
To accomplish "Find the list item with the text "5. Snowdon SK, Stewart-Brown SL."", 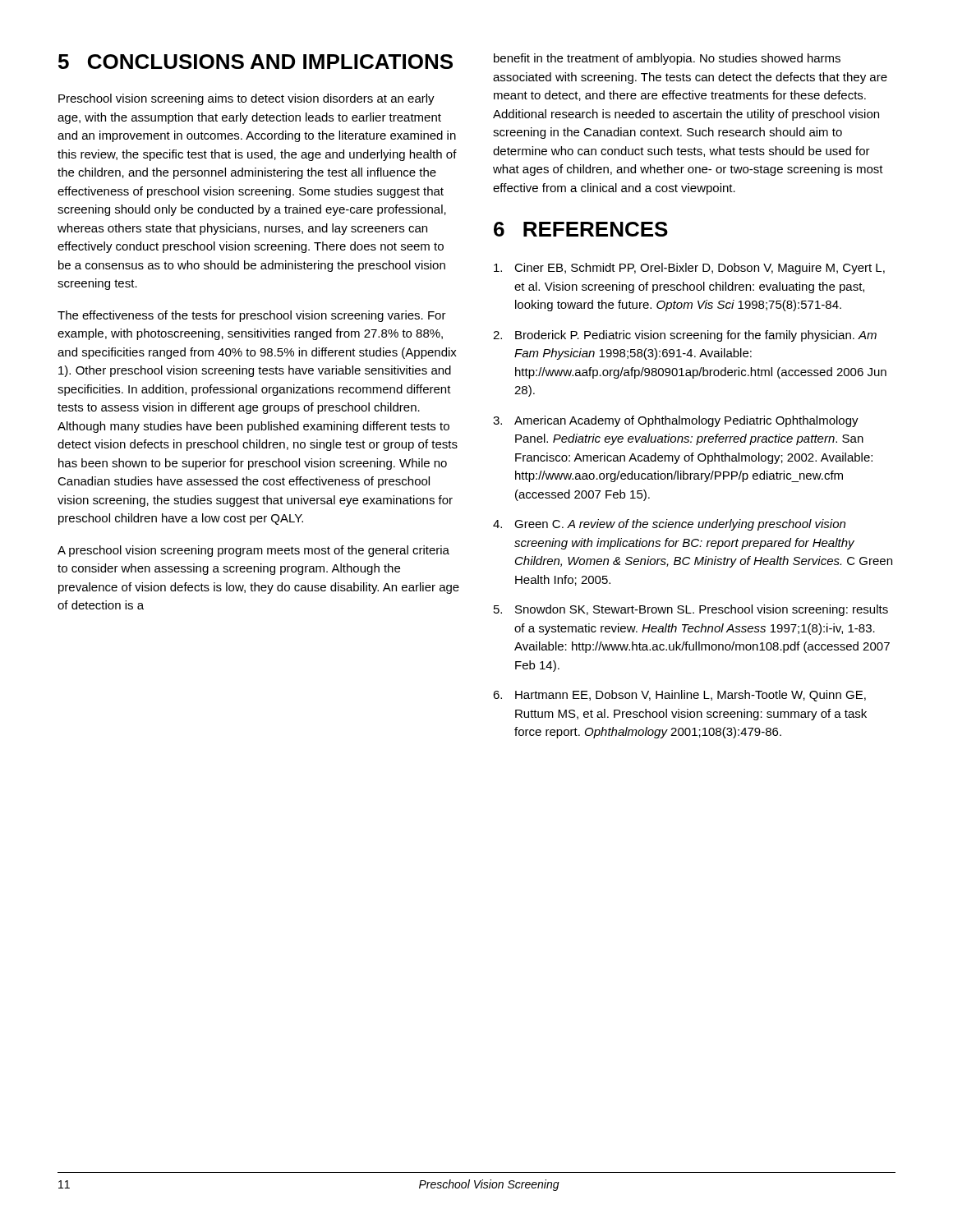I will coord(694,638).
